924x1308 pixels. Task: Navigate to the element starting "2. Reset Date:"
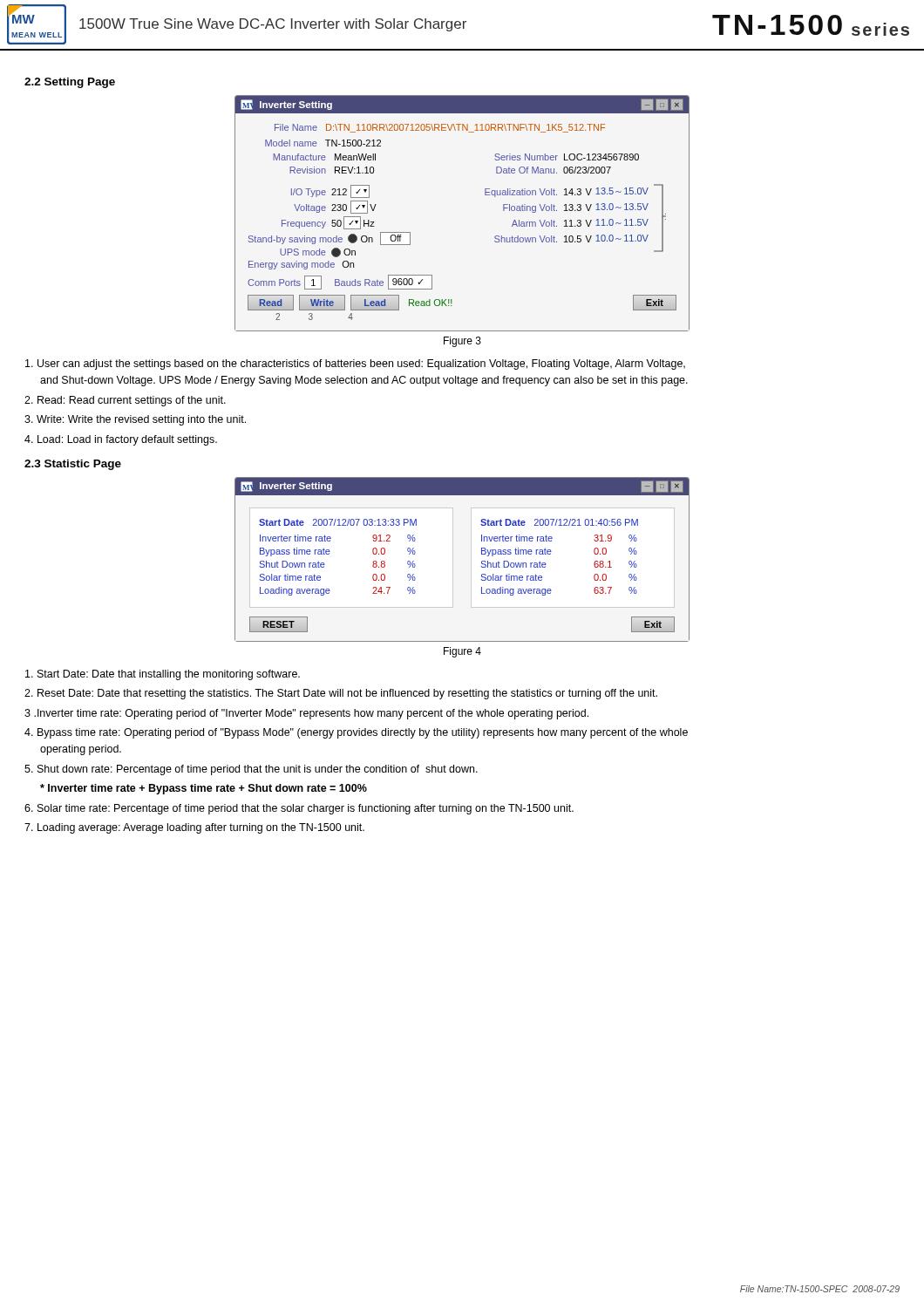(x=341, y=693)
